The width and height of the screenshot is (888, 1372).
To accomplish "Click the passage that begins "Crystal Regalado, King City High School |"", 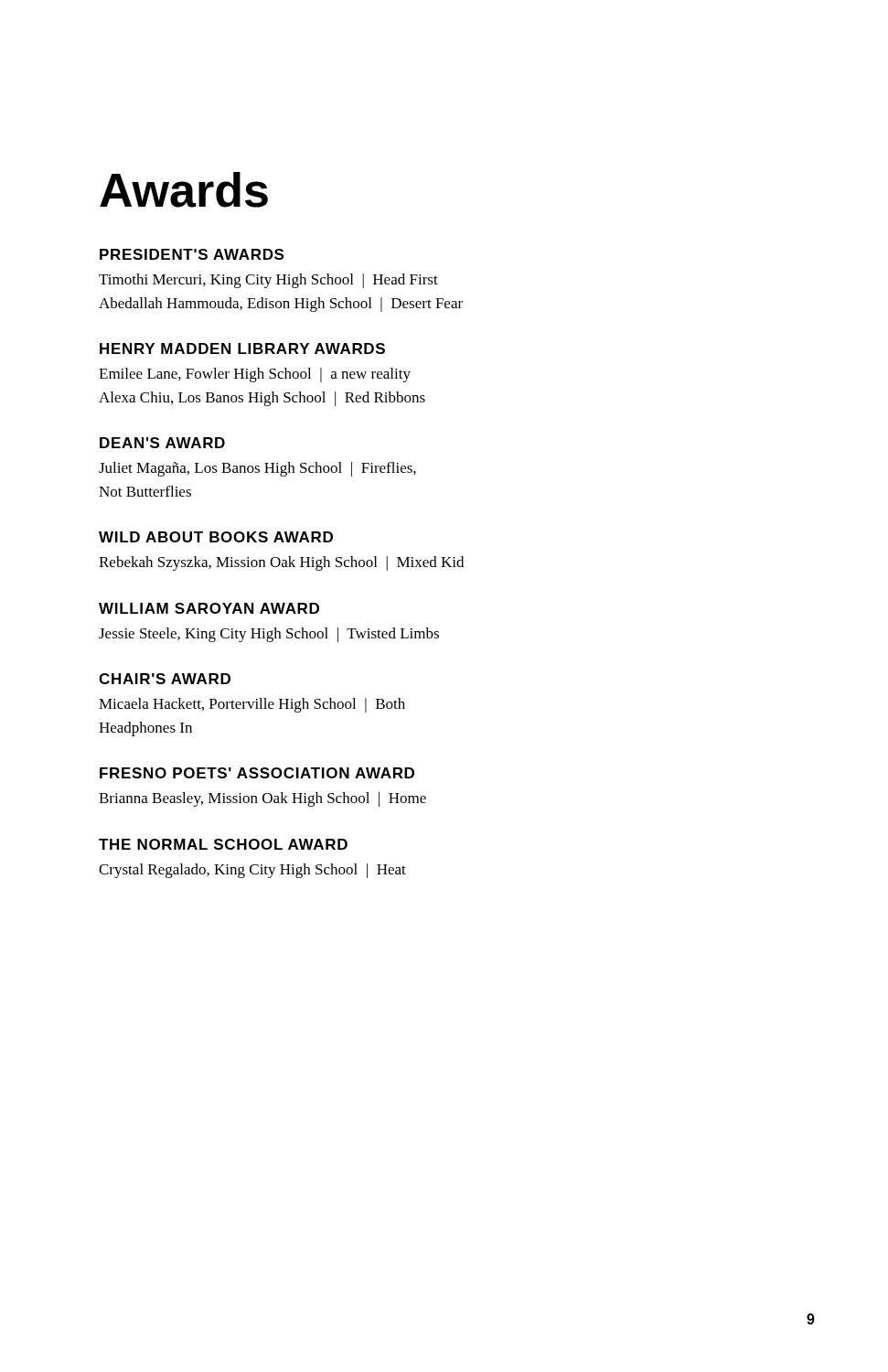I will 252,869.
